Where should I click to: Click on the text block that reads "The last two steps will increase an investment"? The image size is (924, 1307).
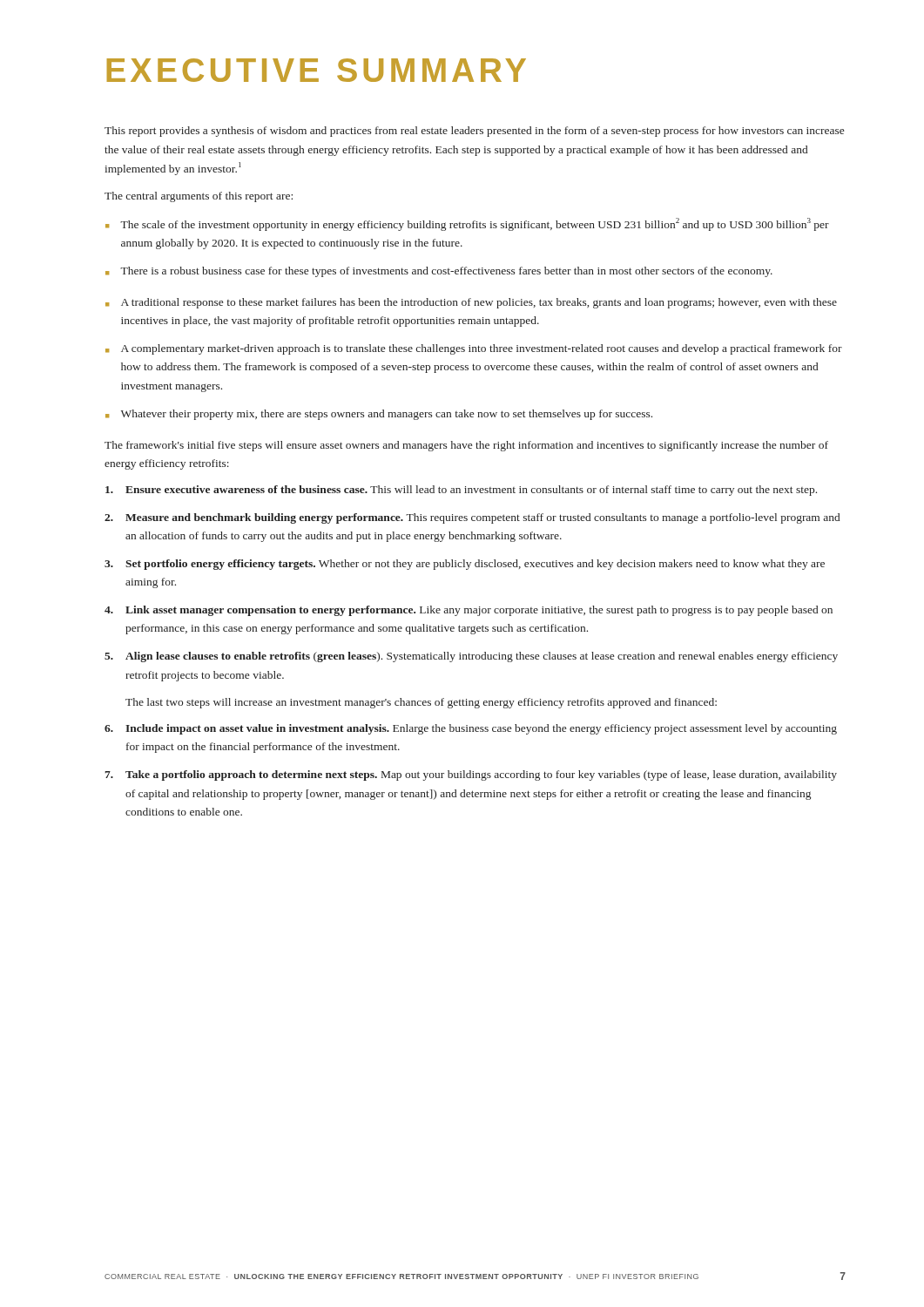[x=422, y=702]
